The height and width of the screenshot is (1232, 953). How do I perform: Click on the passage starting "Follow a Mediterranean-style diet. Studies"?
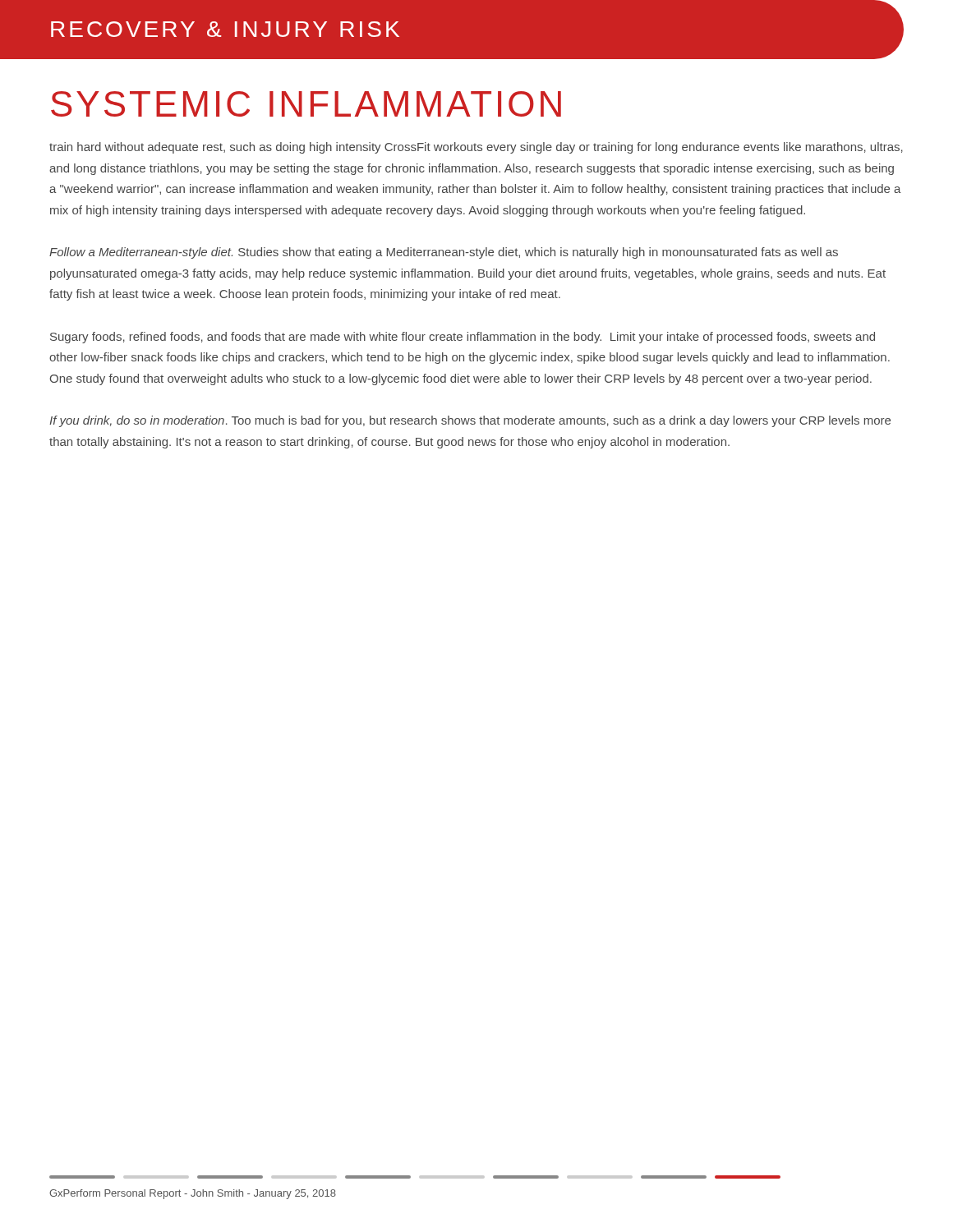coord(467,273)
